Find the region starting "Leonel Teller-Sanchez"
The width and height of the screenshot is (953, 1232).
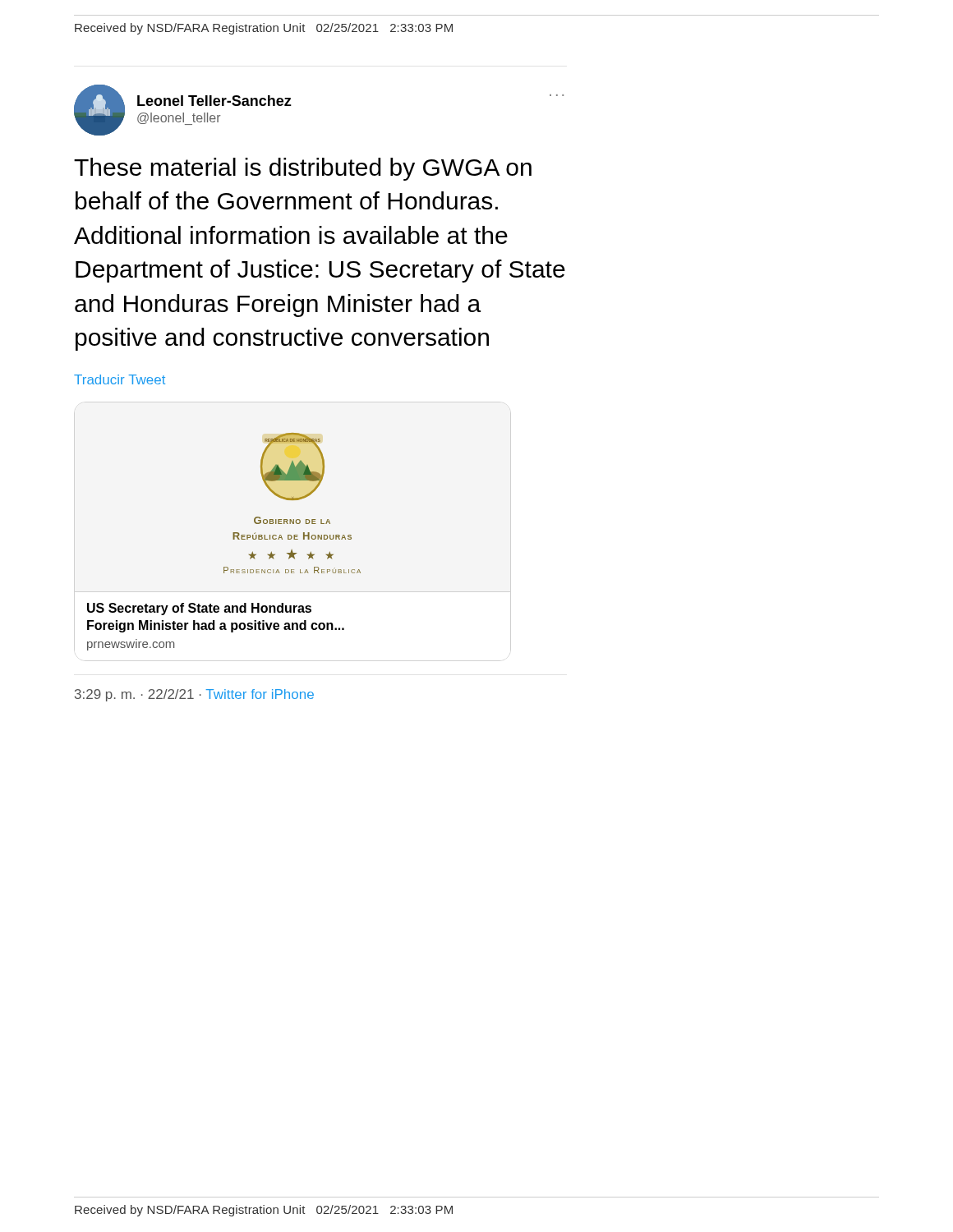click(214, 101)
